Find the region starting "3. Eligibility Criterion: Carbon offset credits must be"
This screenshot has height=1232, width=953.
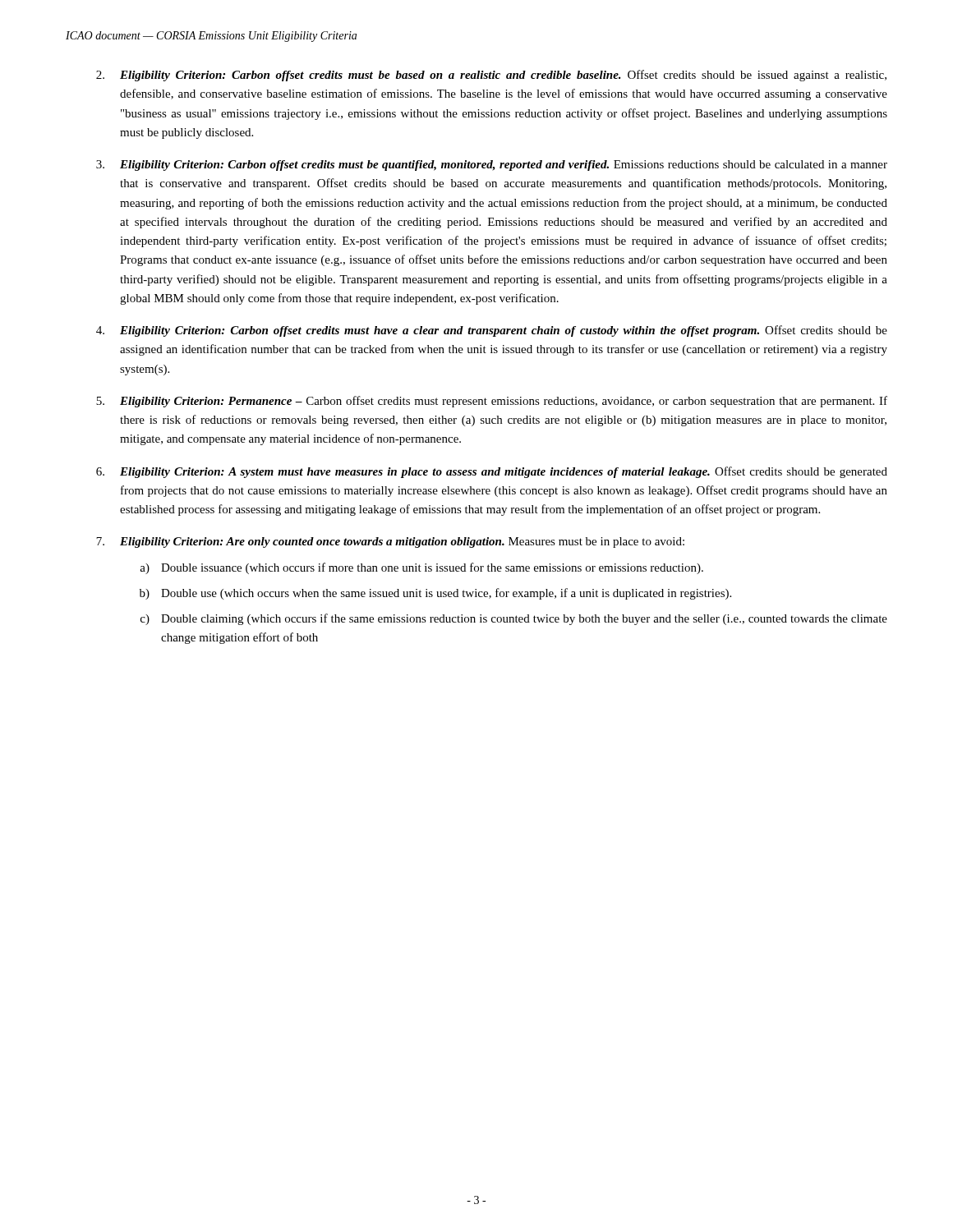[476, 232]
